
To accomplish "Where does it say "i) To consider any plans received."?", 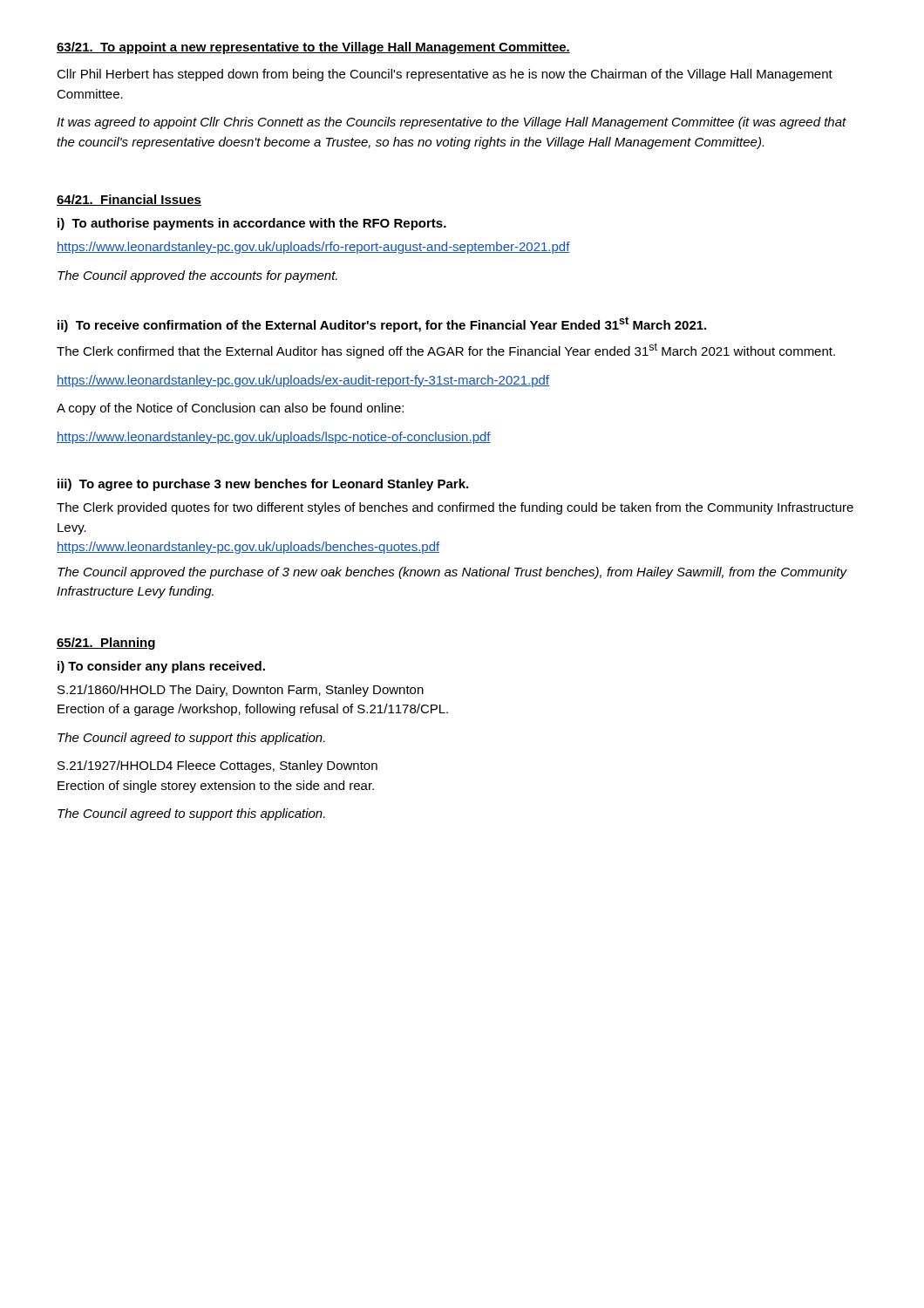I will pyautogui.click(x=161, y=665).
